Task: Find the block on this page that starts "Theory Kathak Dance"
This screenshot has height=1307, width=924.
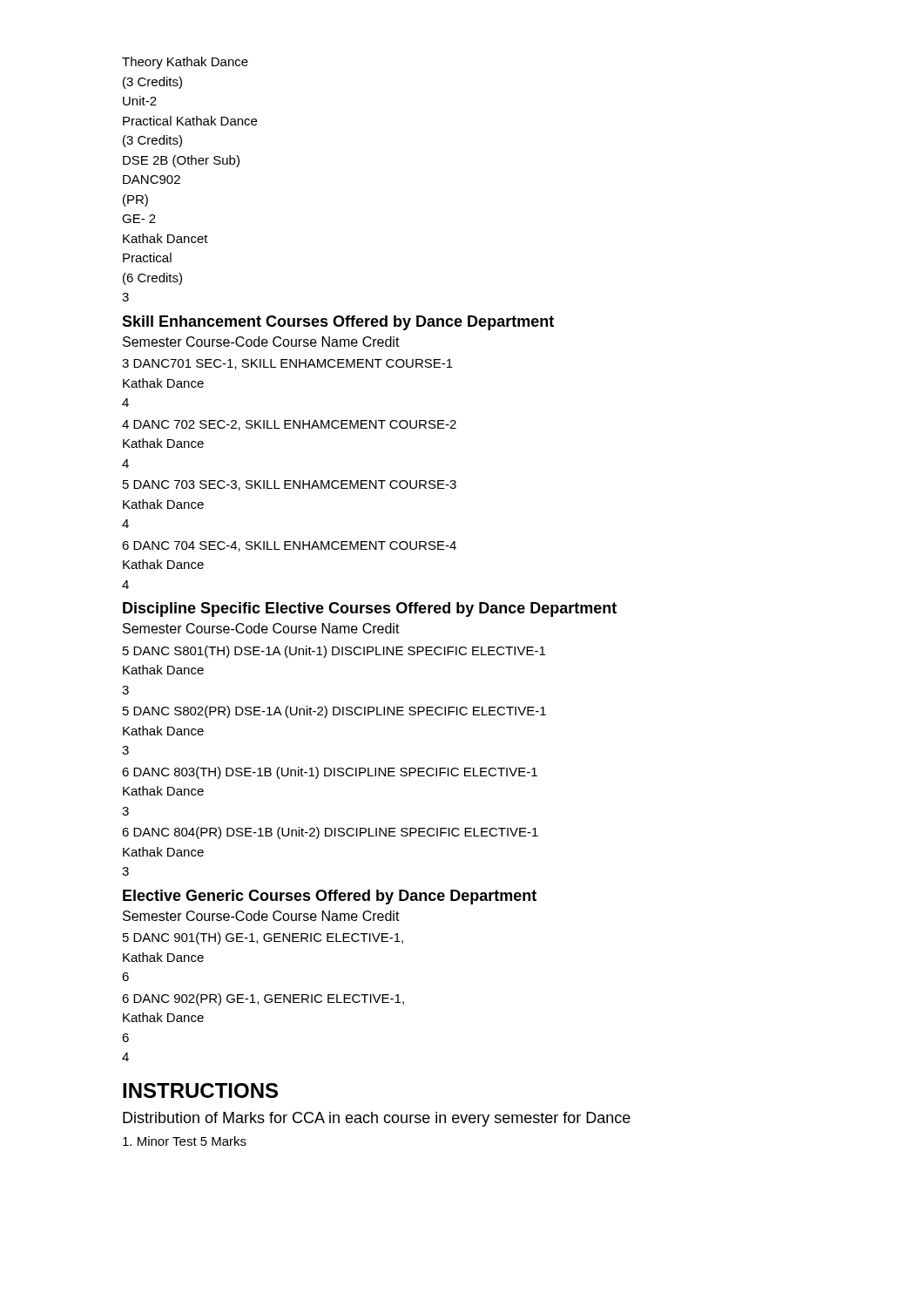Action: (185, 63)
